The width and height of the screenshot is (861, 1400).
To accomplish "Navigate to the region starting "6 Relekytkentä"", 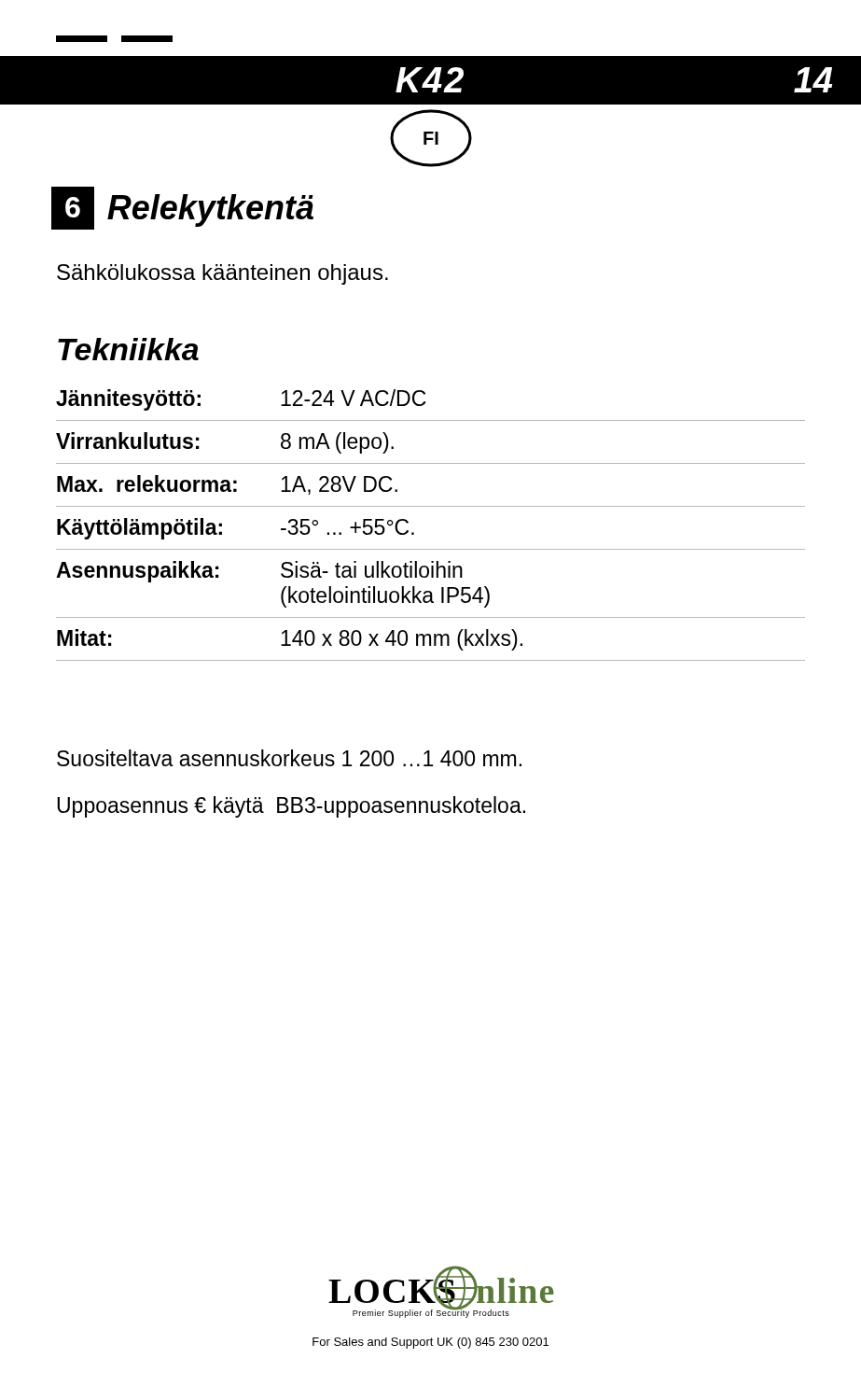I will click(183, 208).
